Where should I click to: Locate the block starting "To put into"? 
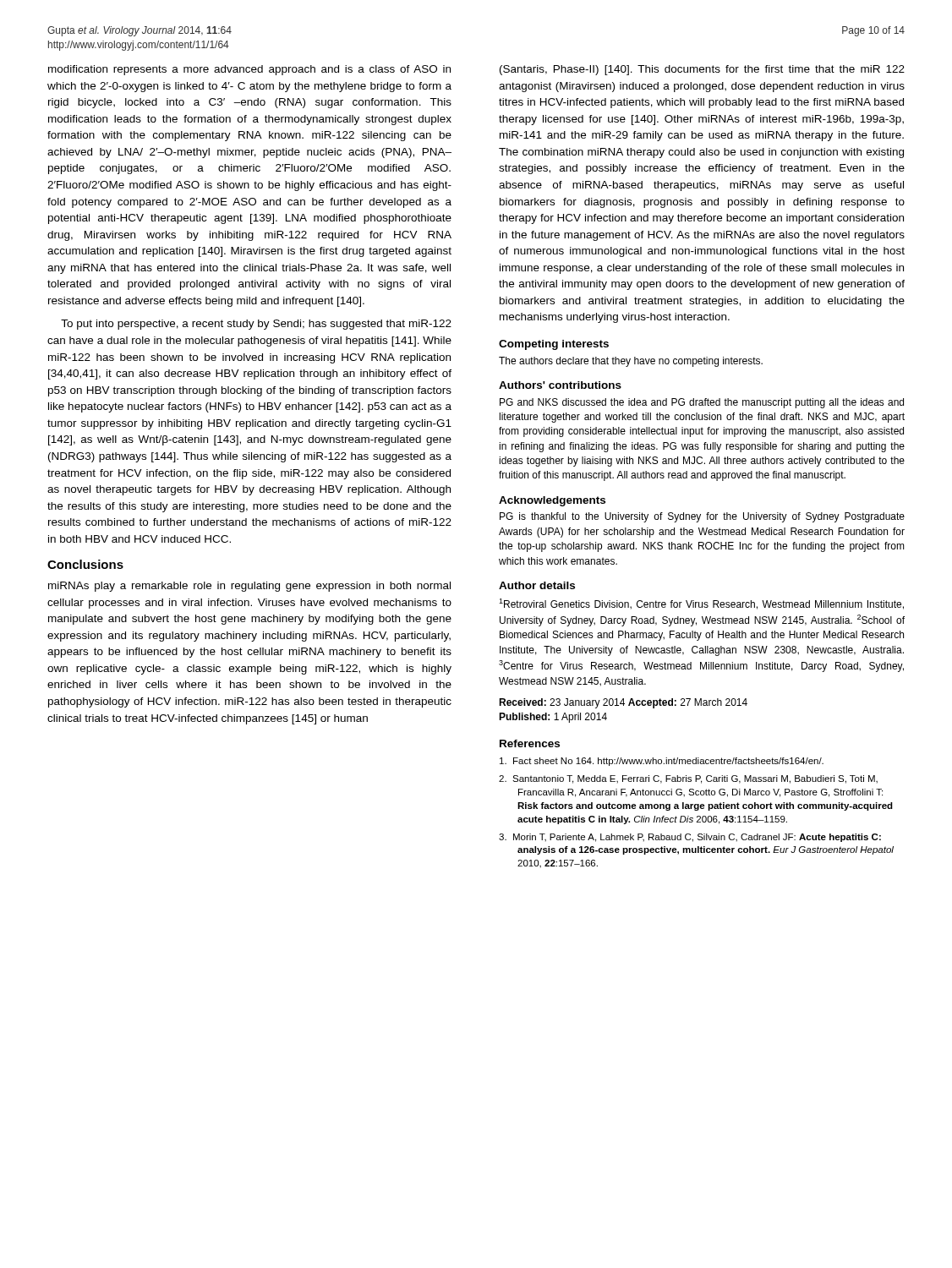[x=249, y=431]
